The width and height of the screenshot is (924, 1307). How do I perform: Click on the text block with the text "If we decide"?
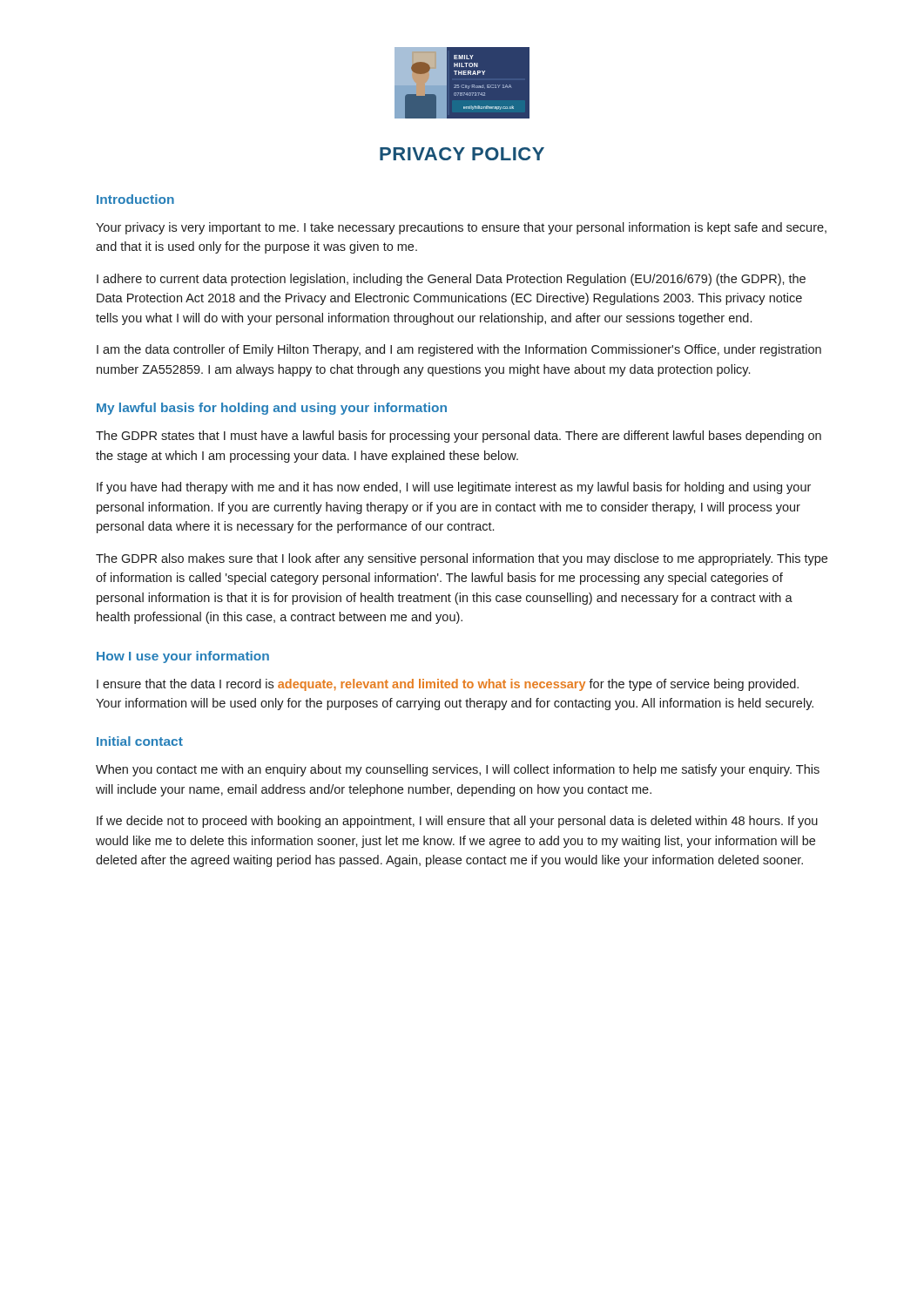pos(457,841)
